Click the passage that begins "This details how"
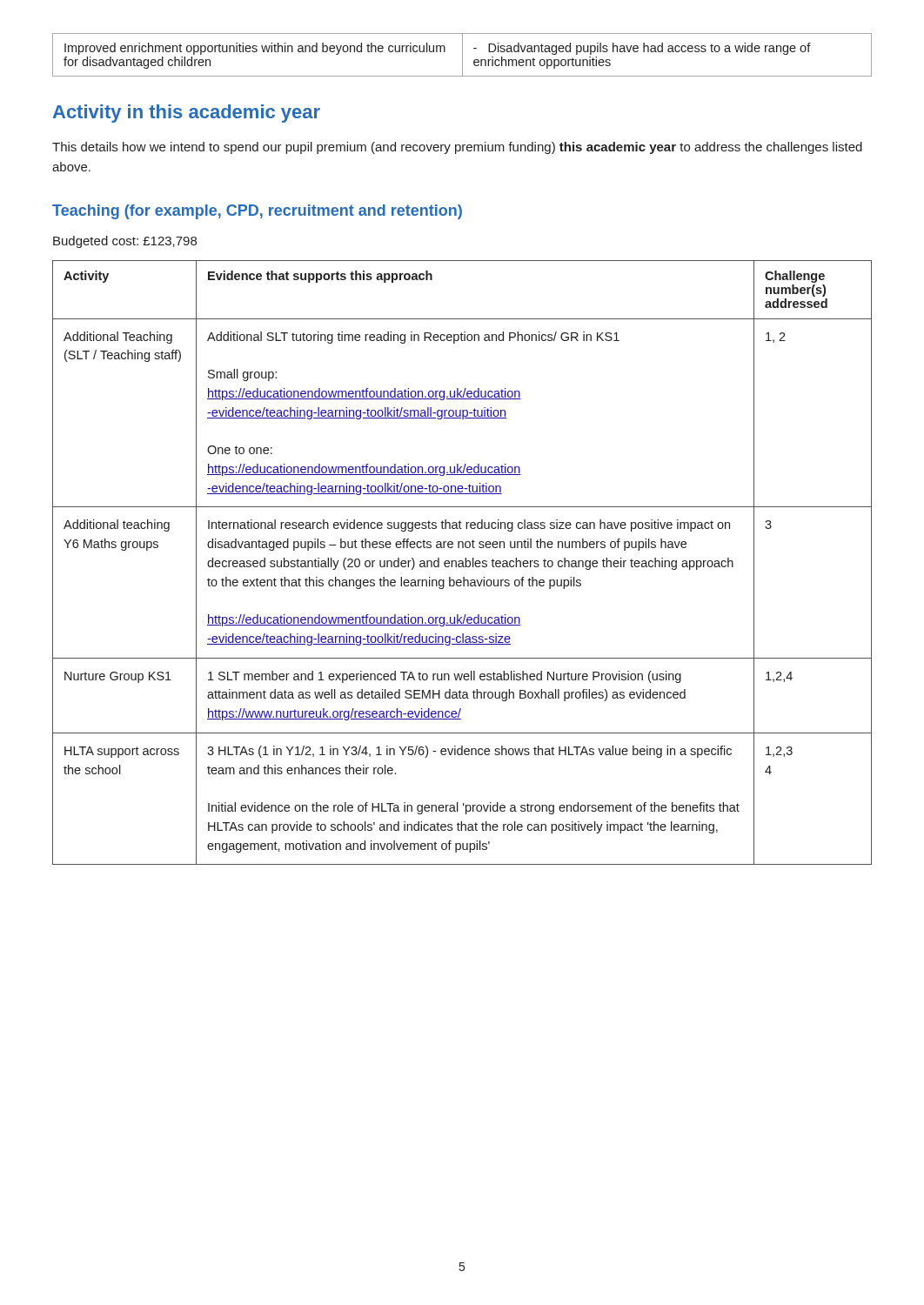The width and height of the screenshot is (924, 1305). pyautogui.click(x=462, y=157)
